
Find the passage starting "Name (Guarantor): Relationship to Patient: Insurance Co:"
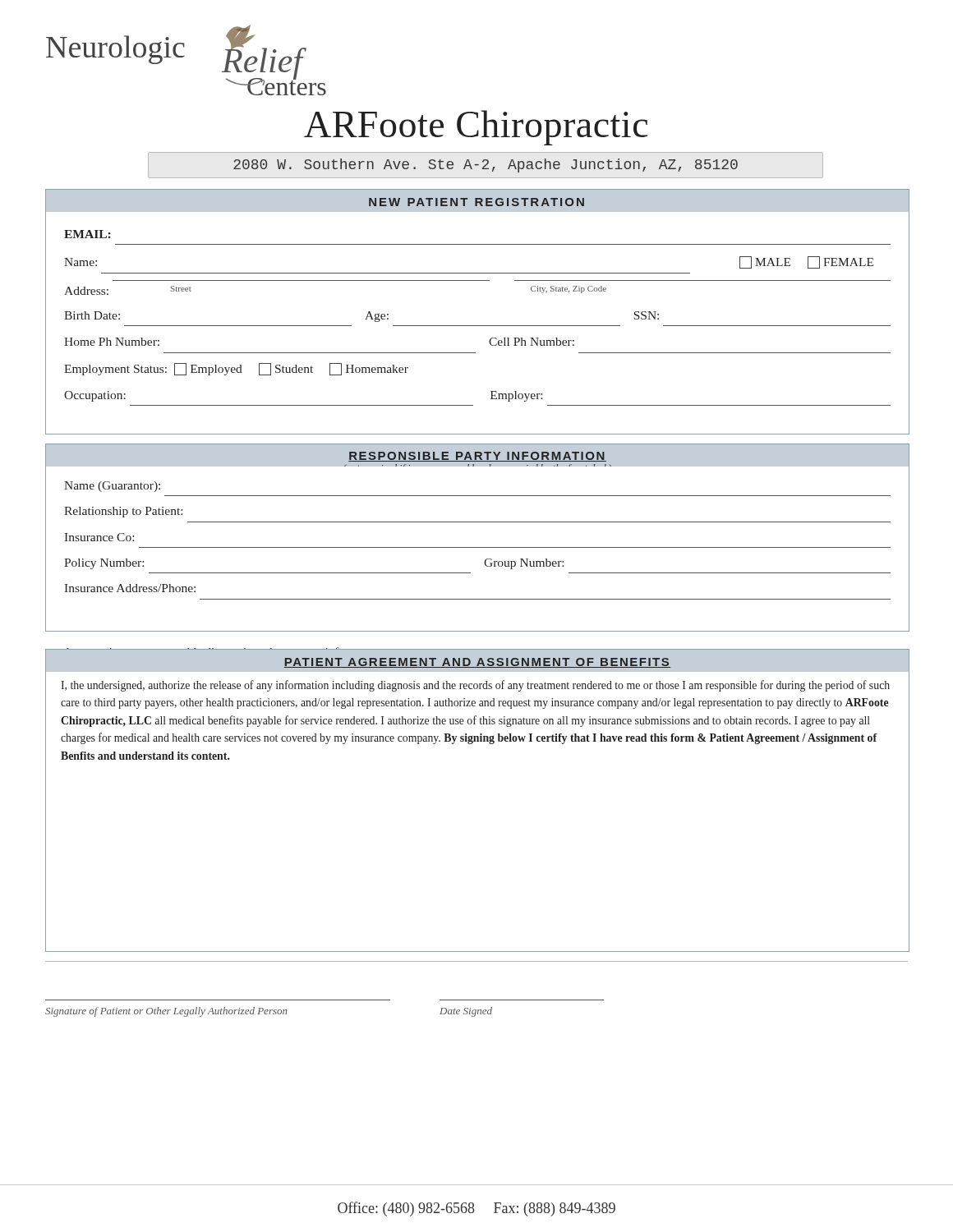(x=477, y=539)
